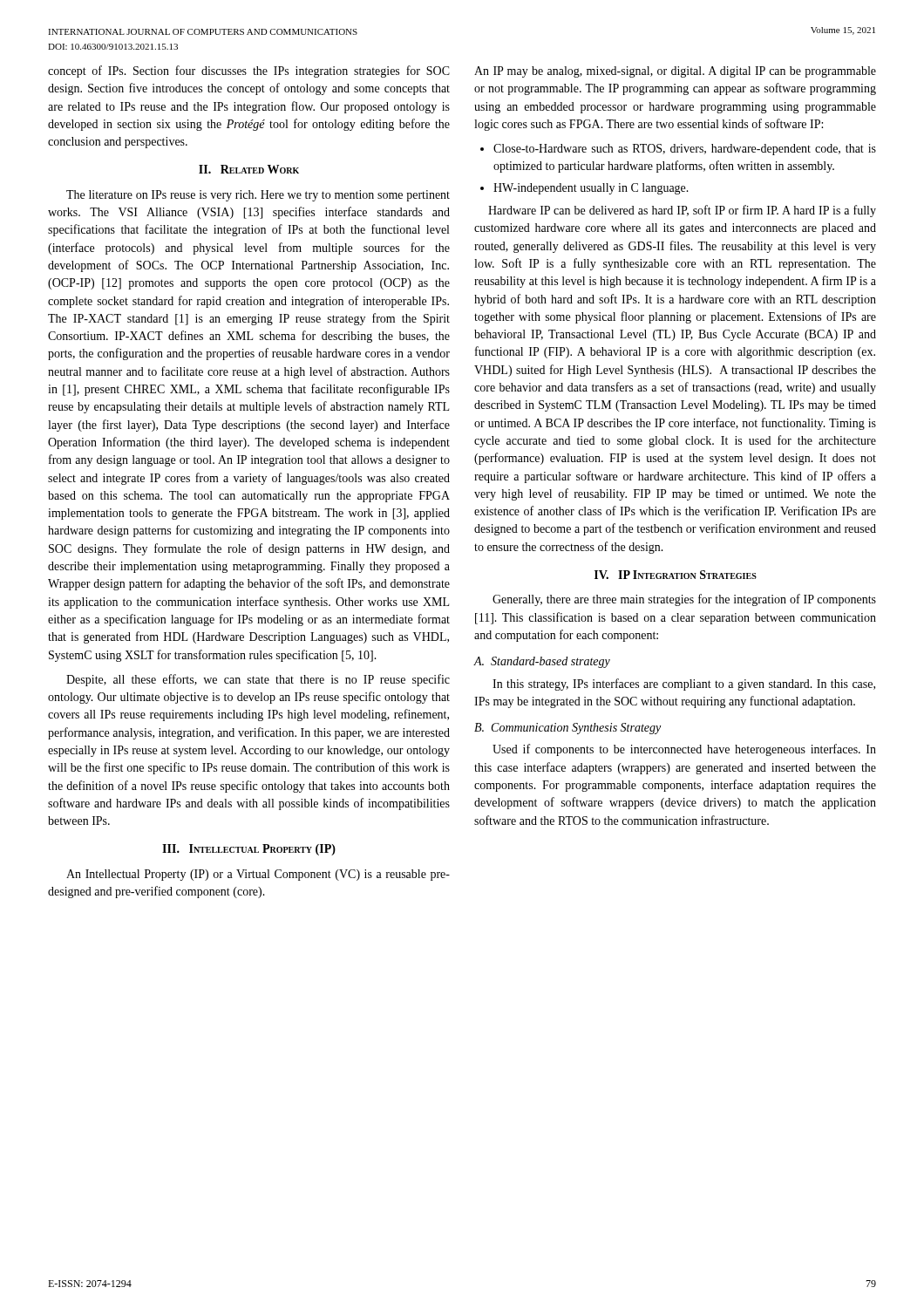
Task: Navigate to the element starting "IV. IP Integration Strategies"
Action: (x=675, y=576)
